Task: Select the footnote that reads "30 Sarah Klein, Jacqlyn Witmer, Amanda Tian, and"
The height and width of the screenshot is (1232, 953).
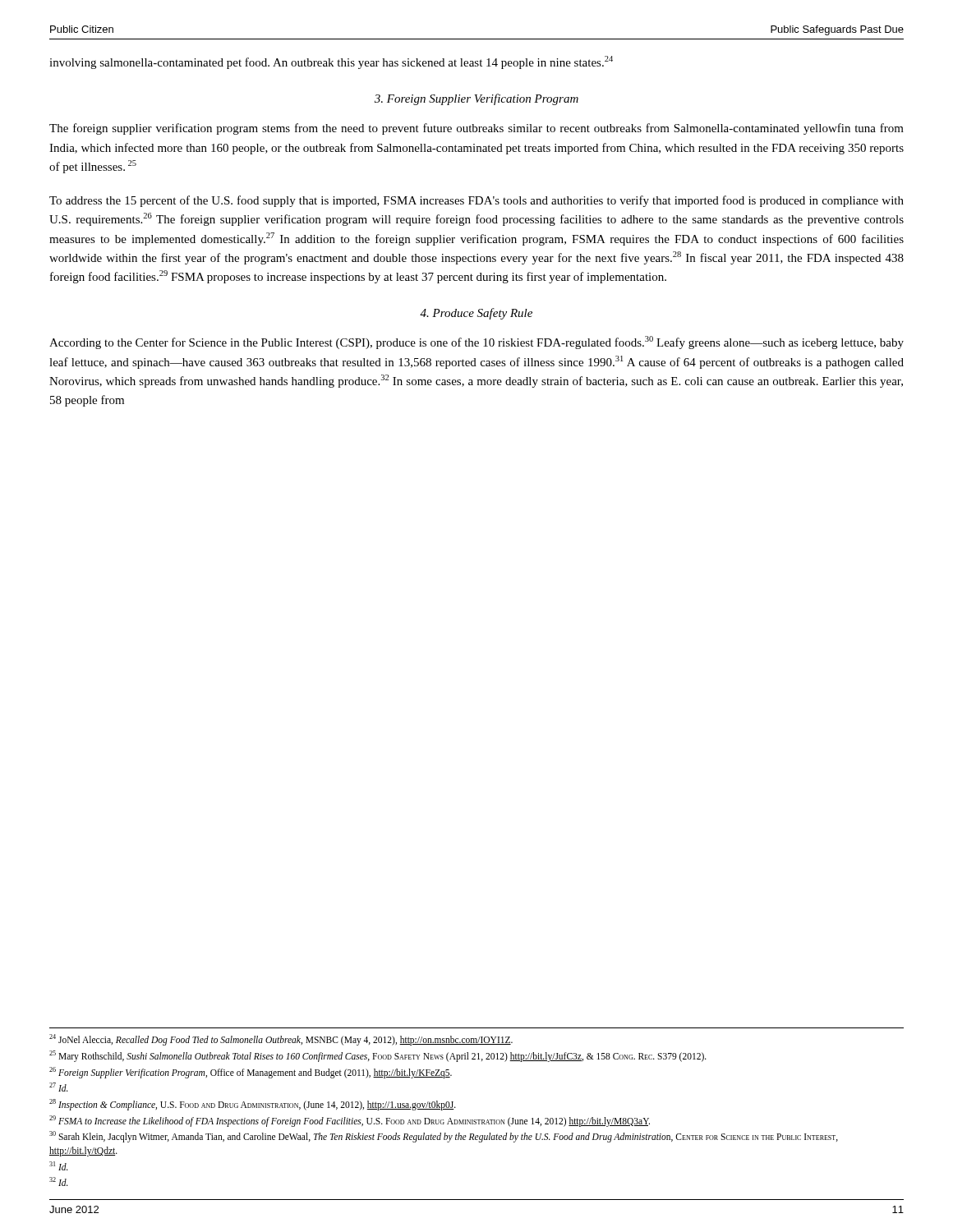Action: coord(444,1143)
